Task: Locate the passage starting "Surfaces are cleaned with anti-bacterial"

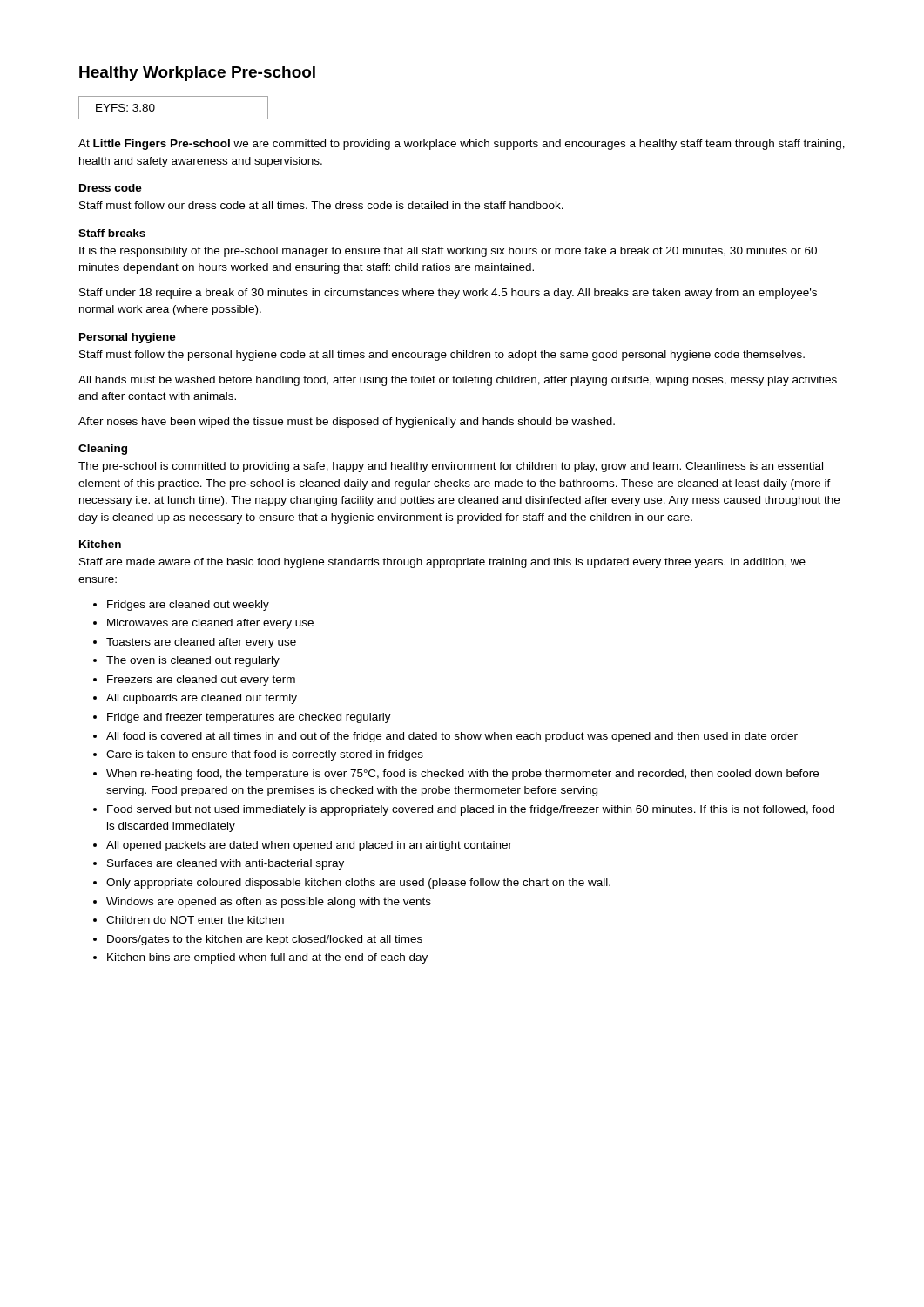Action: tap(225, 863)
